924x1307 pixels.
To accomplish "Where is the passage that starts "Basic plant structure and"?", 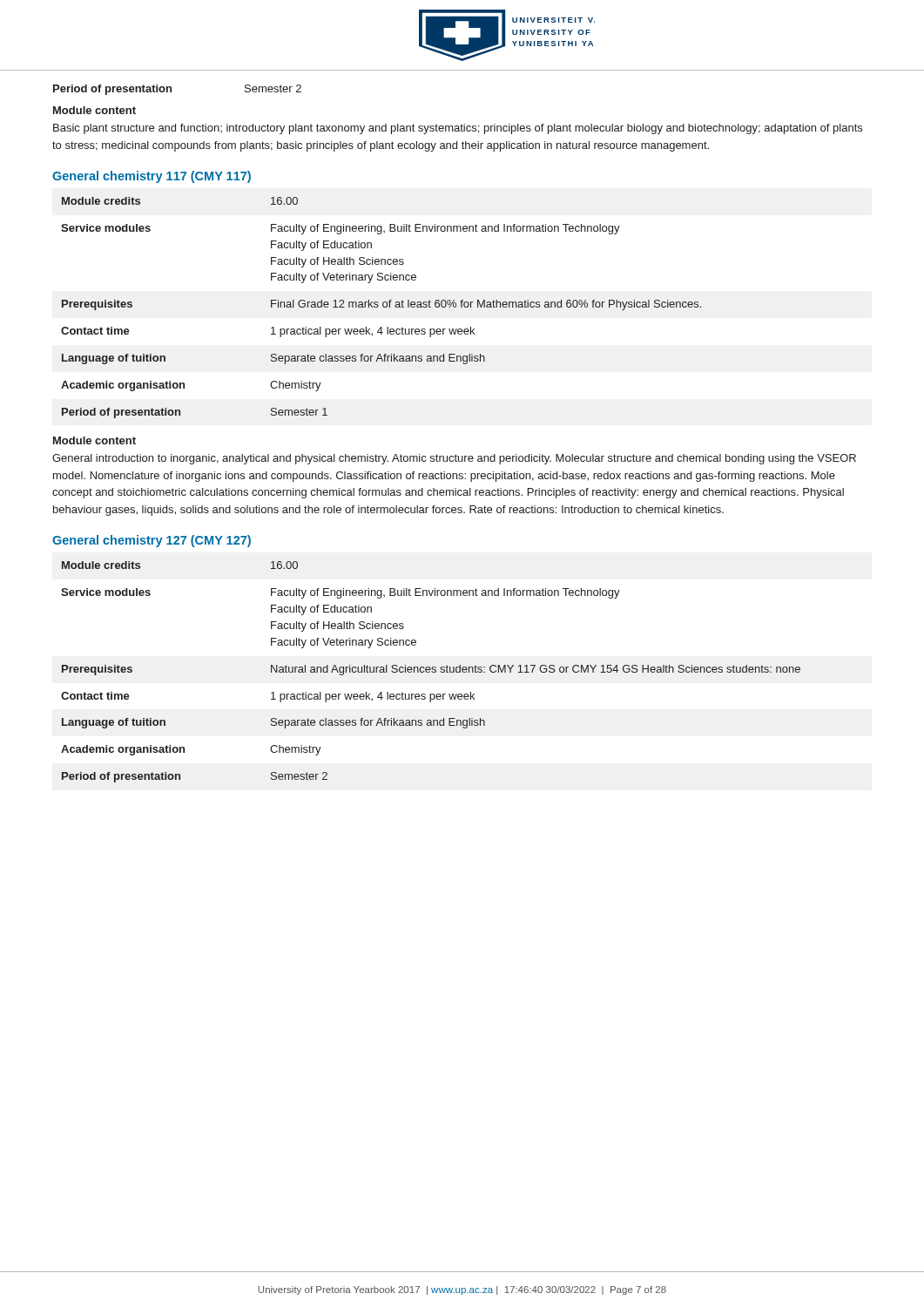I will (458, 136).
